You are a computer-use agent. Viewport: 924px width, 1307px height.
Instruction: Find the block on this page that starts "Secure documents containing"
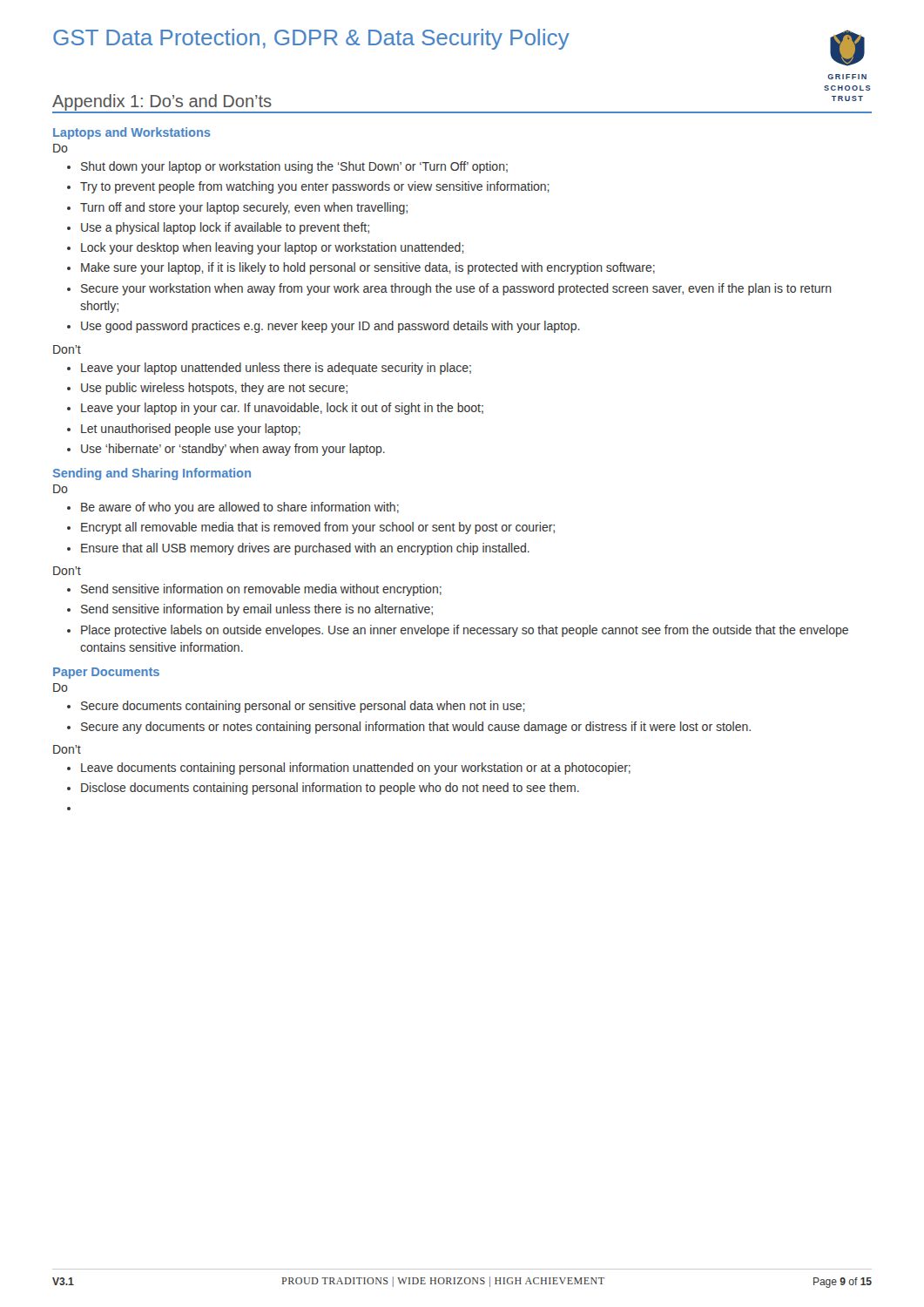(x=303, y=706)
